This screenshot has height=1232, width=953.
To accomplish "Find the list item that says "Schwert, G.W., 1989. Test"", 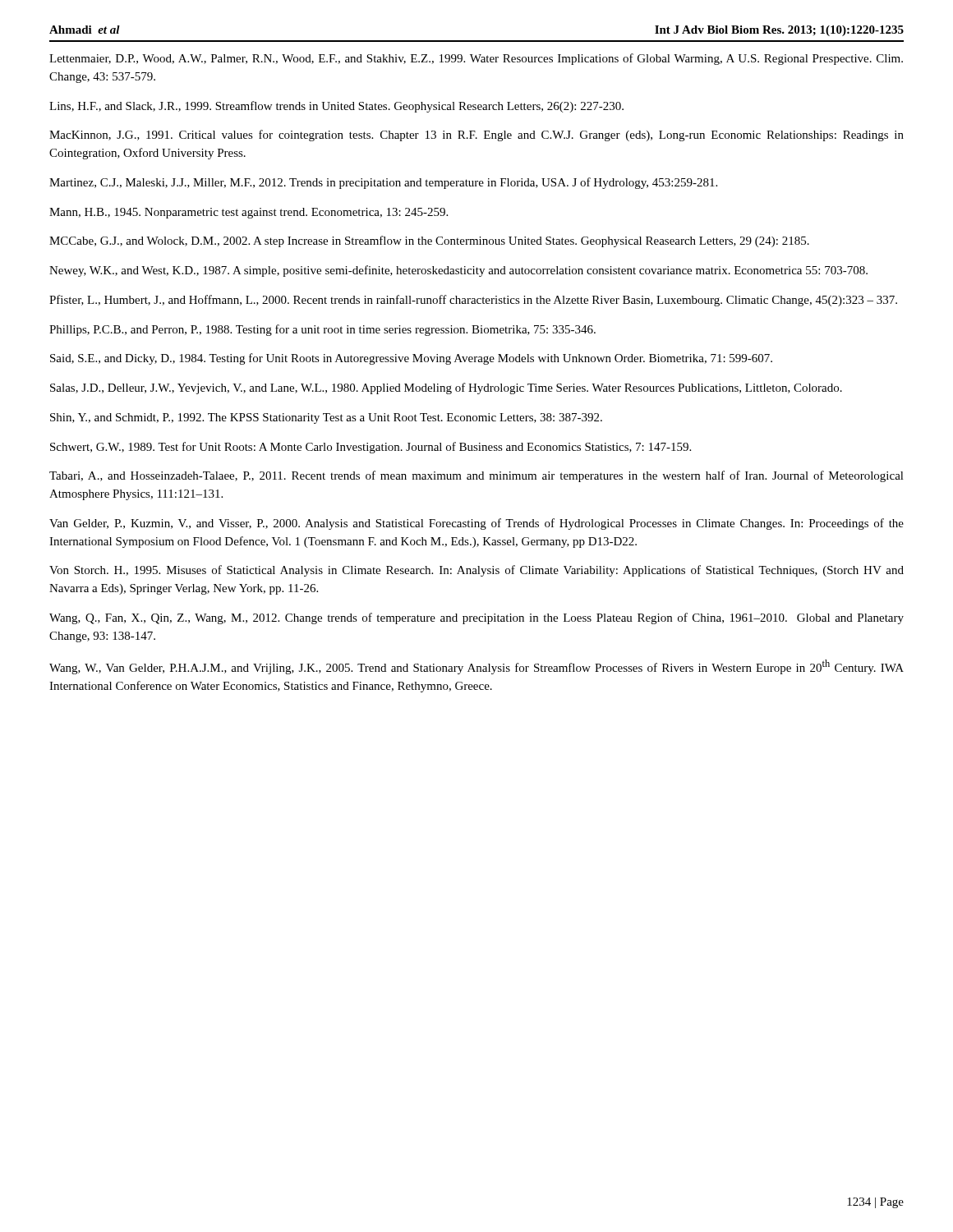I will tap(371, 446).
